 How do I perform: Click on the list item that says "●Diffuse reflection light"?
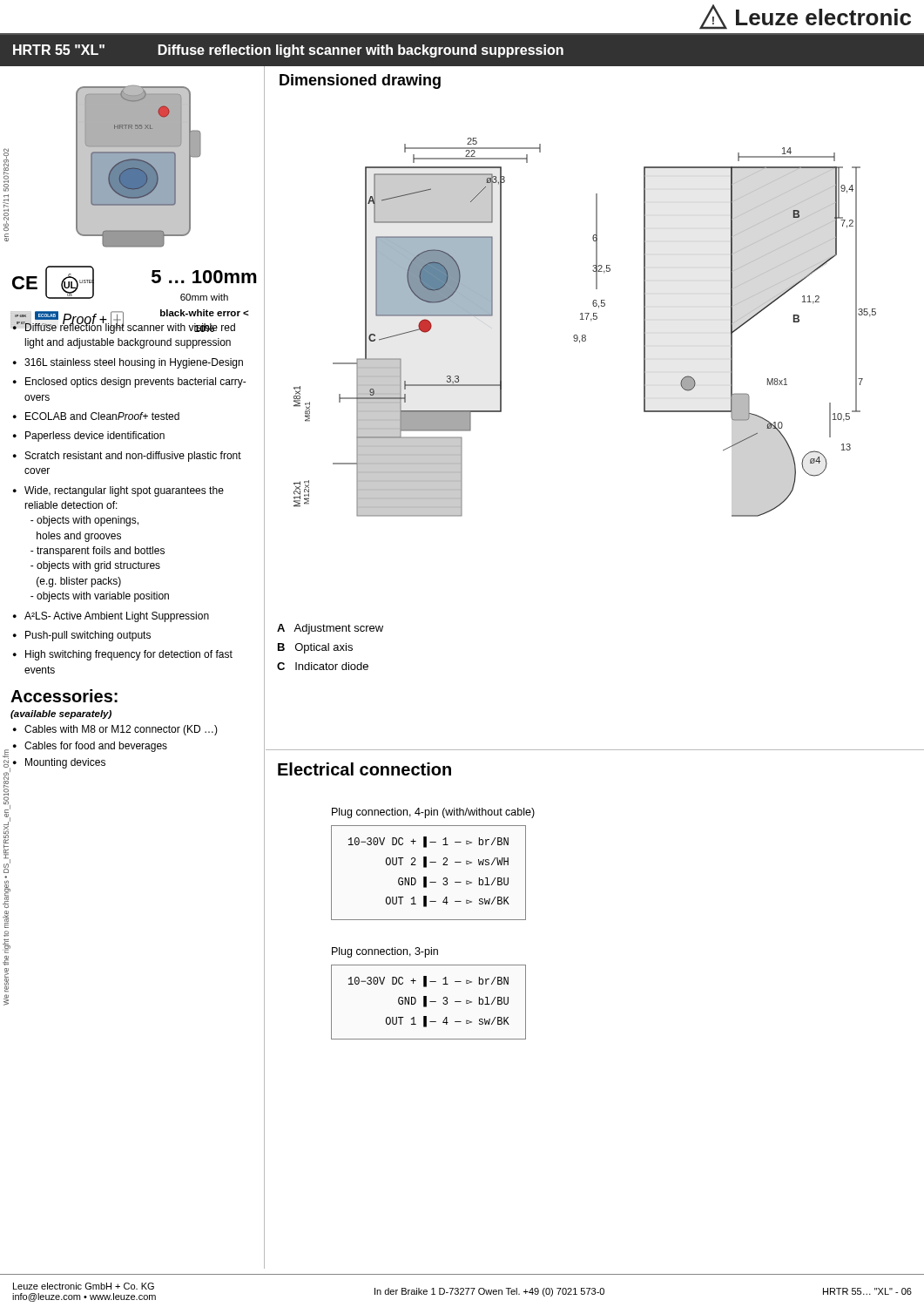(132, 499)
